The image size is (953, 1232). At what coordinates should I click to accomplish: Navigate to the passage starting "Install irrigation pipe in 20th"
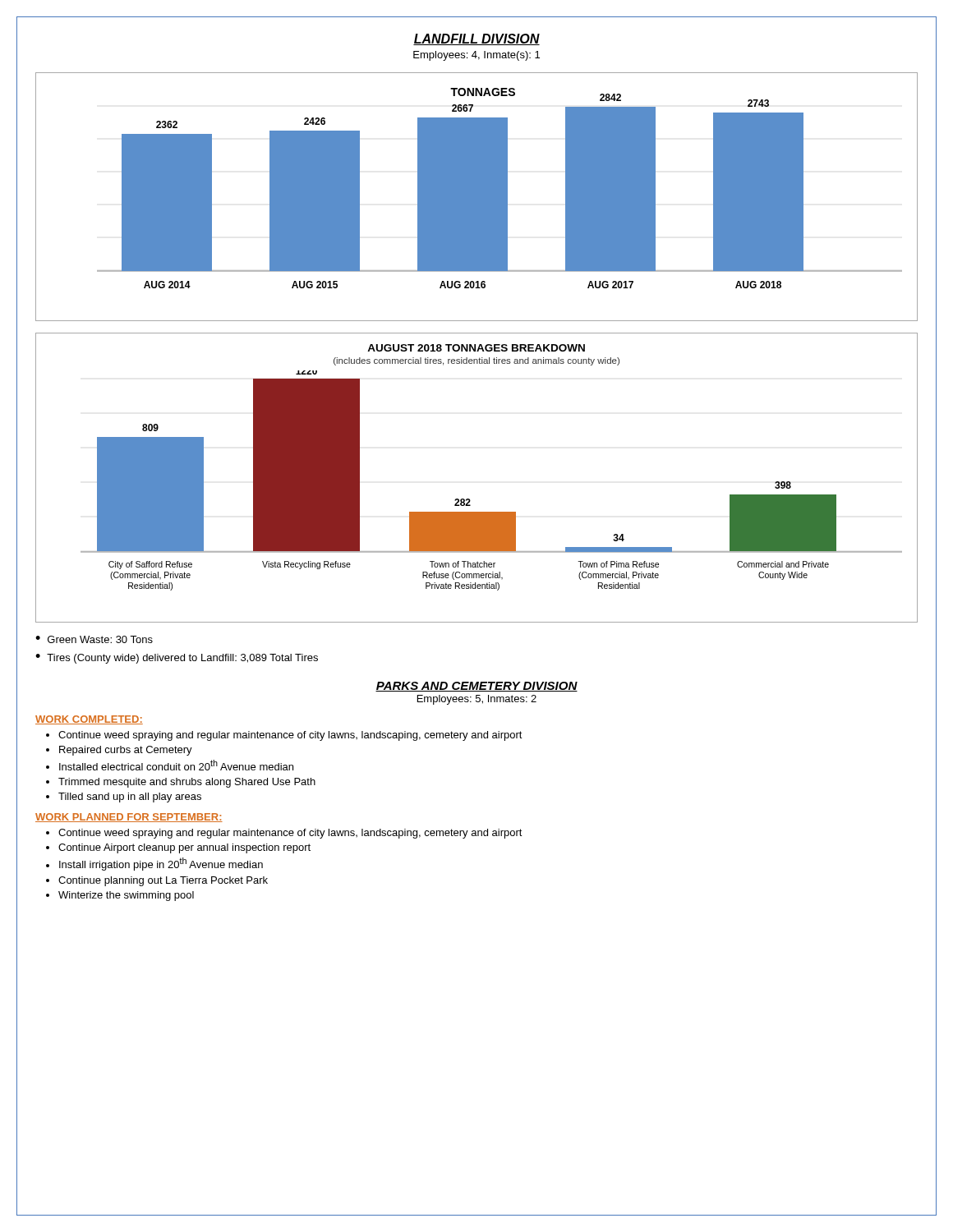pos(161,864)
